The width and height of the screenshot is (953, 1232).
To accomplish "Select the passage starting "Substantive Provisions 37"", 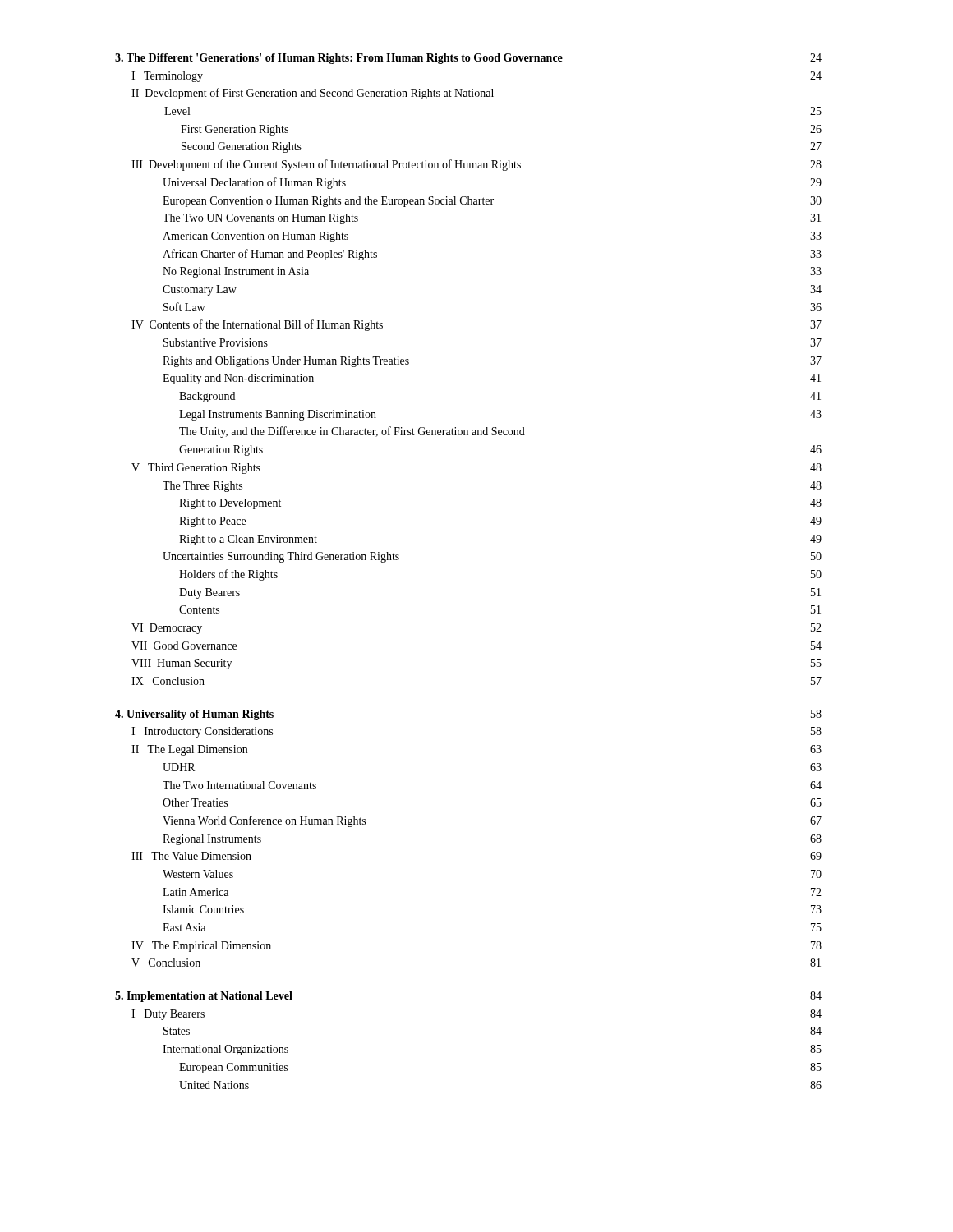I will click(210, 342).
